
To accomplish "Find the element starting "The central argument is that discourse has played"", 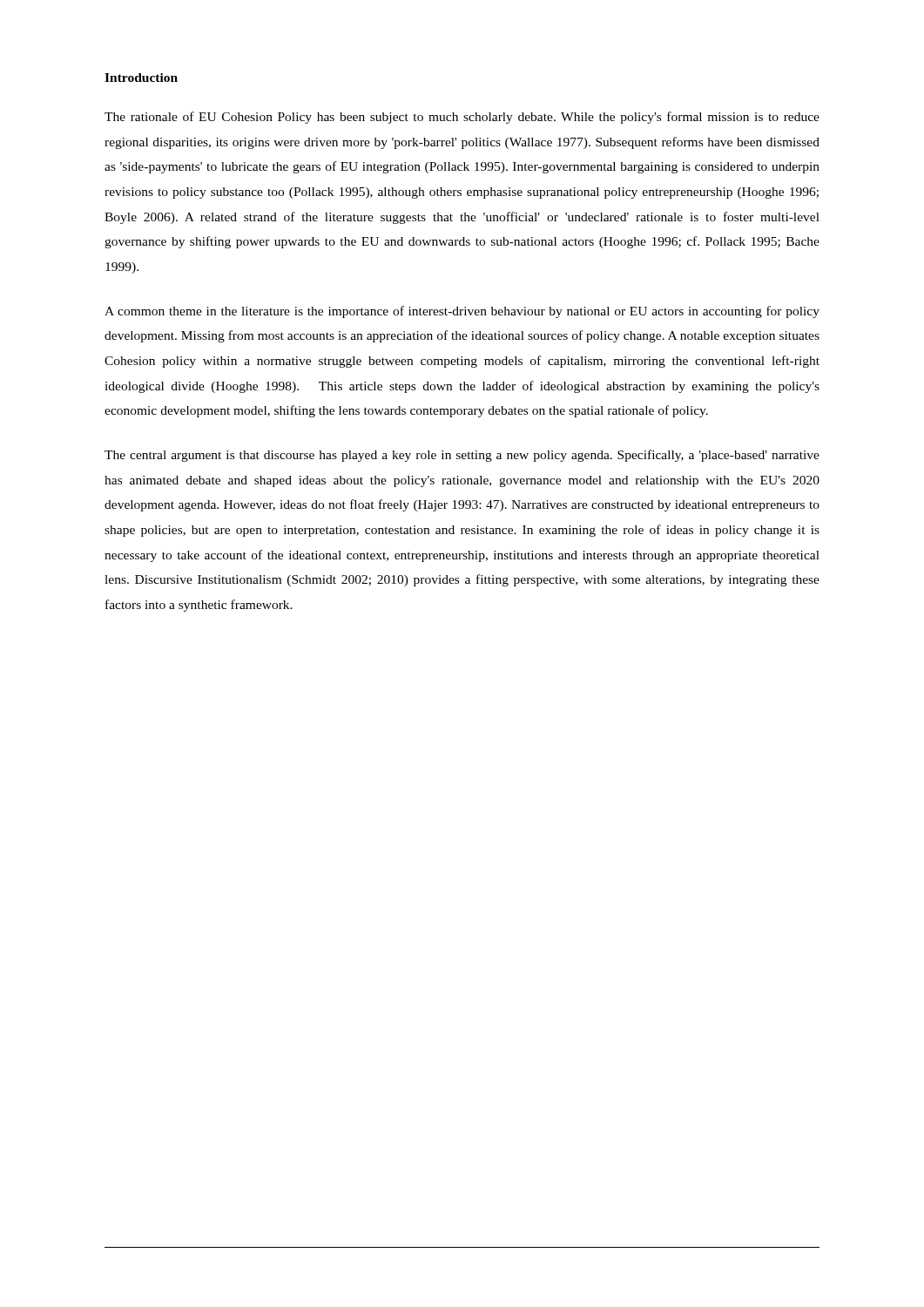I will click(x=462, y=529).
